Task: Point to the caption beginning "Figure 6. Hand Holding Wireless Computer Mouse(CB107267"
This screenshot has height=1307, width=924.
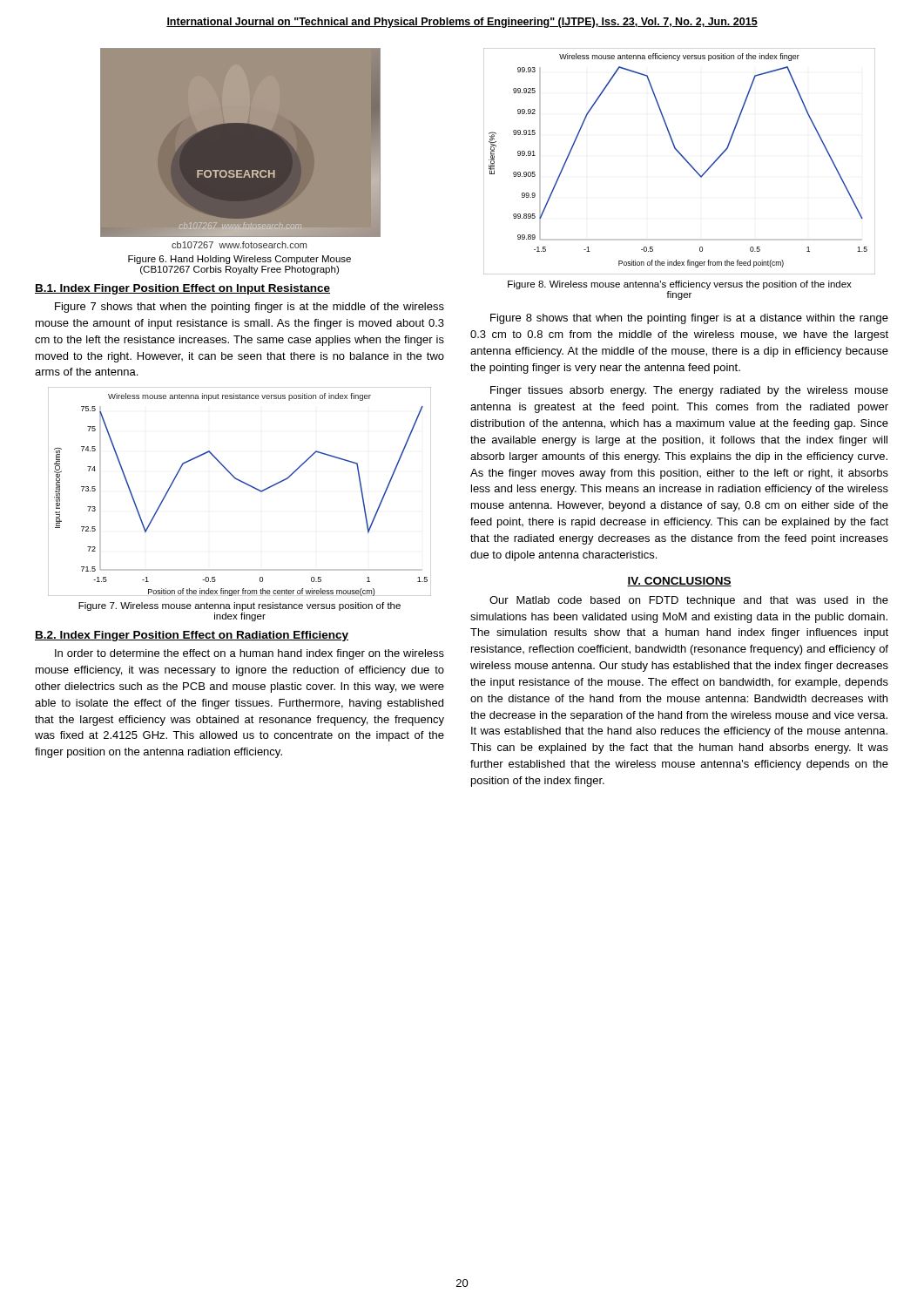Action: [240, 264]
